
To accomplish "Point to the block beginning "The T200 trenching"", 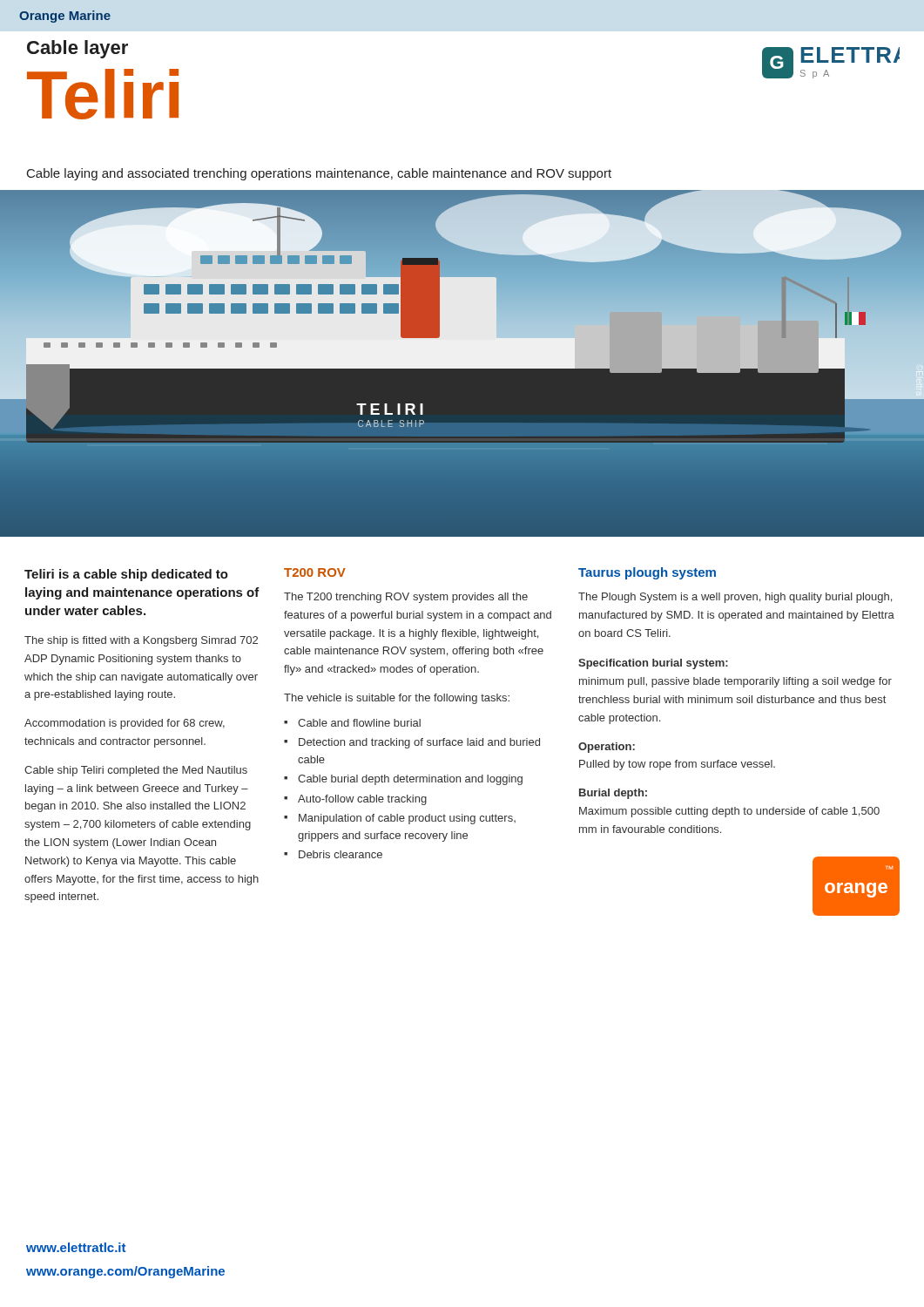I will coord(418,633).
